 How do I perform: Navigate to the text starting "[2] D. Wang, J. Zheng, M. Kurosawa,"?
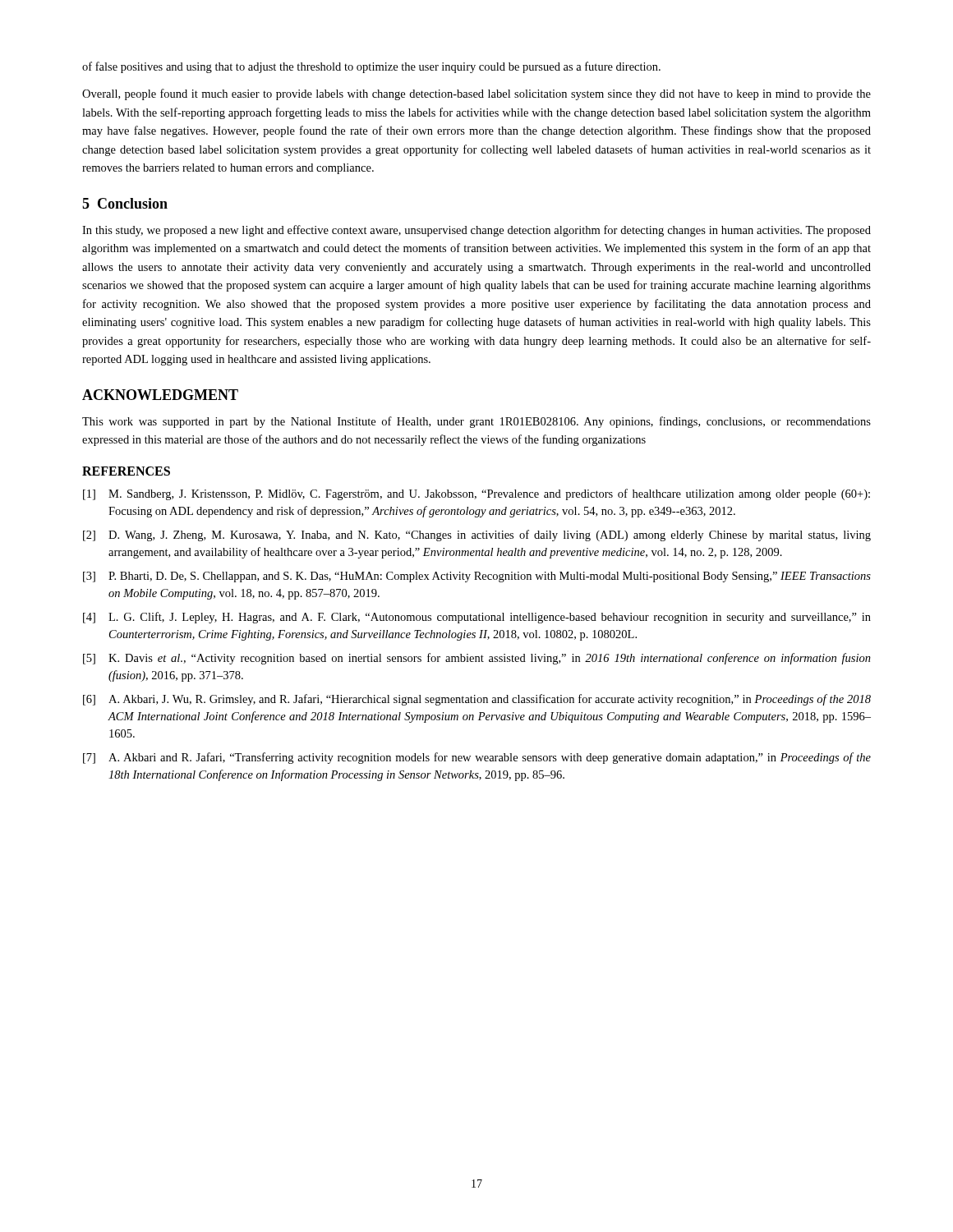pos(476,543)
